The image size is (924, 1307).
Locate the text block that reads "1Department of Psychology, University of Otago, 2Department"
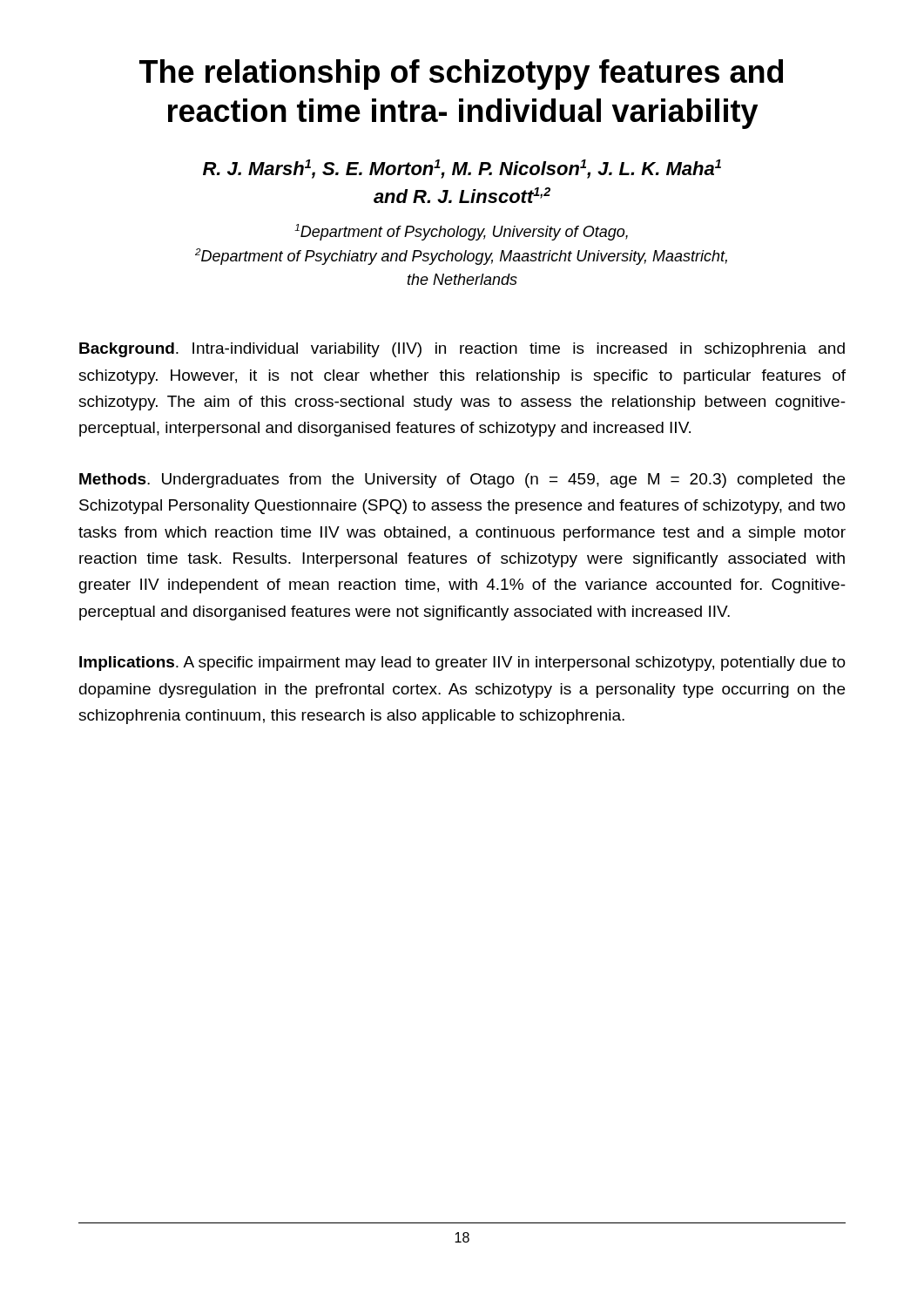[462, 256]
